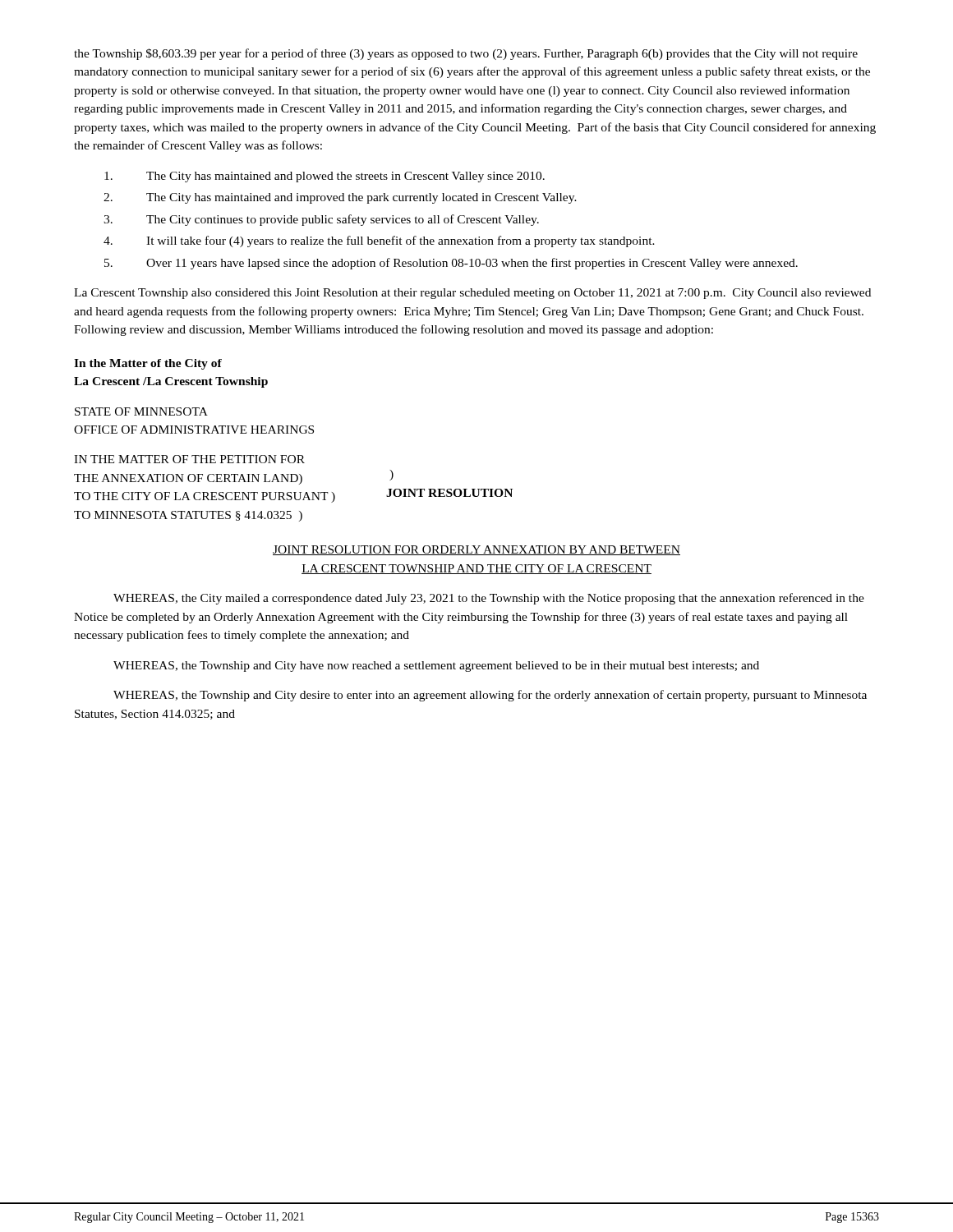This screenshot has width=953, height=1232.
Task: Find the element starting "WHEREAS, the Township and City desire"
Action: 471,704
